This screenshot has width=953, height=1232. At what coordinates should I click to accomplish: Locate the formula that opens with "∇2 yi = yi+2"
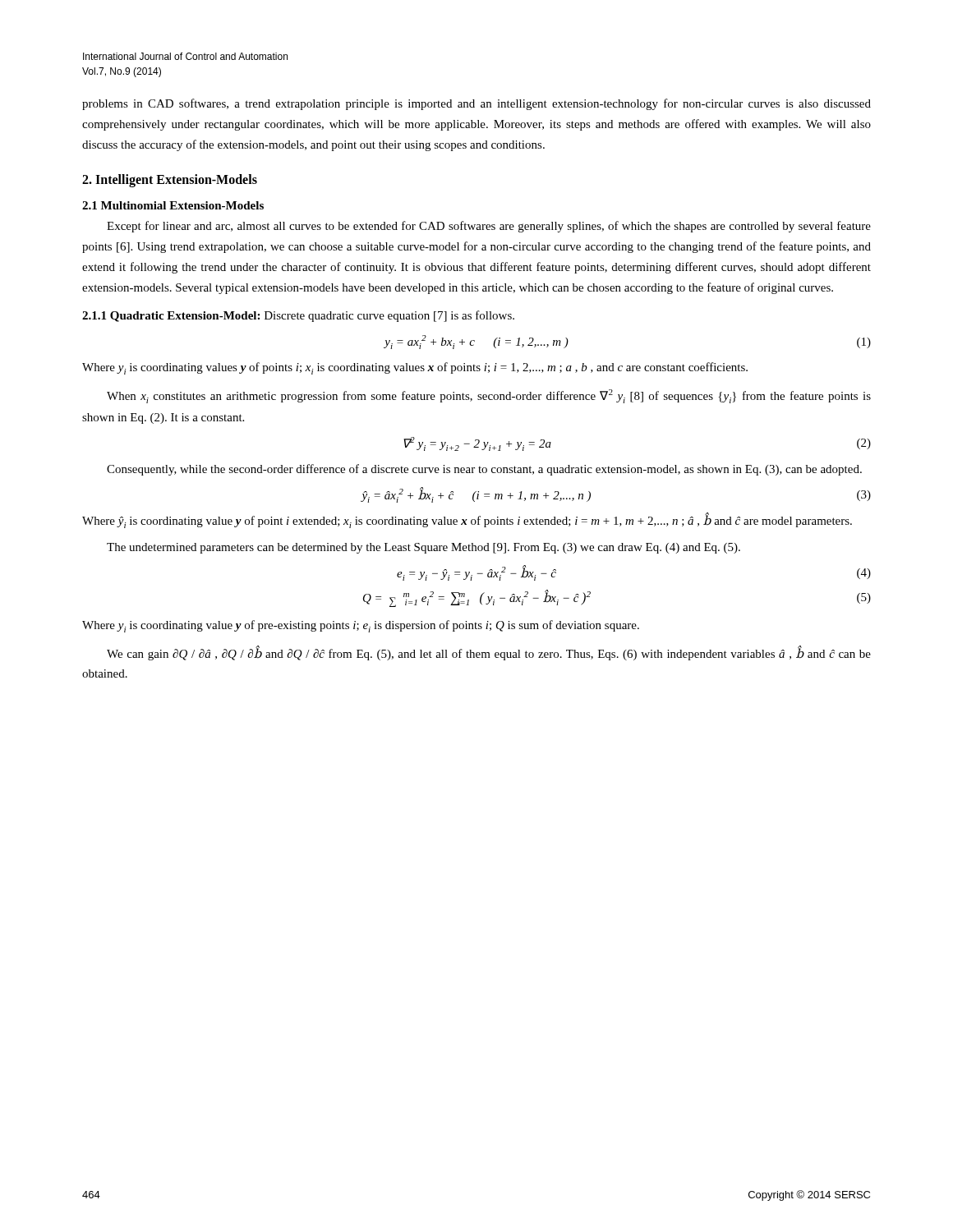click(476, 445)
